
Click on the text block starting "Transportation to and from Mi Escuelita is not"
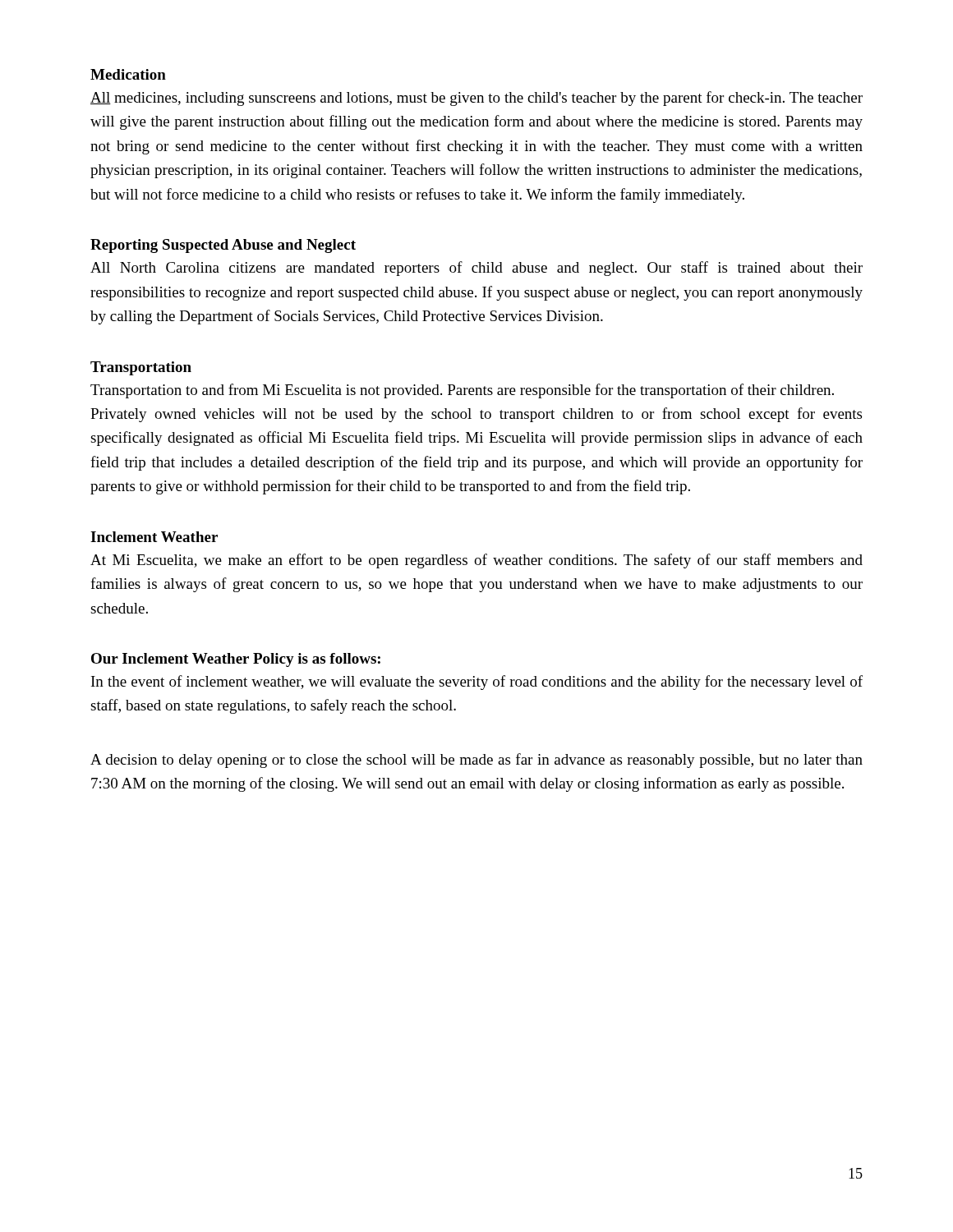tap(476, 438)
